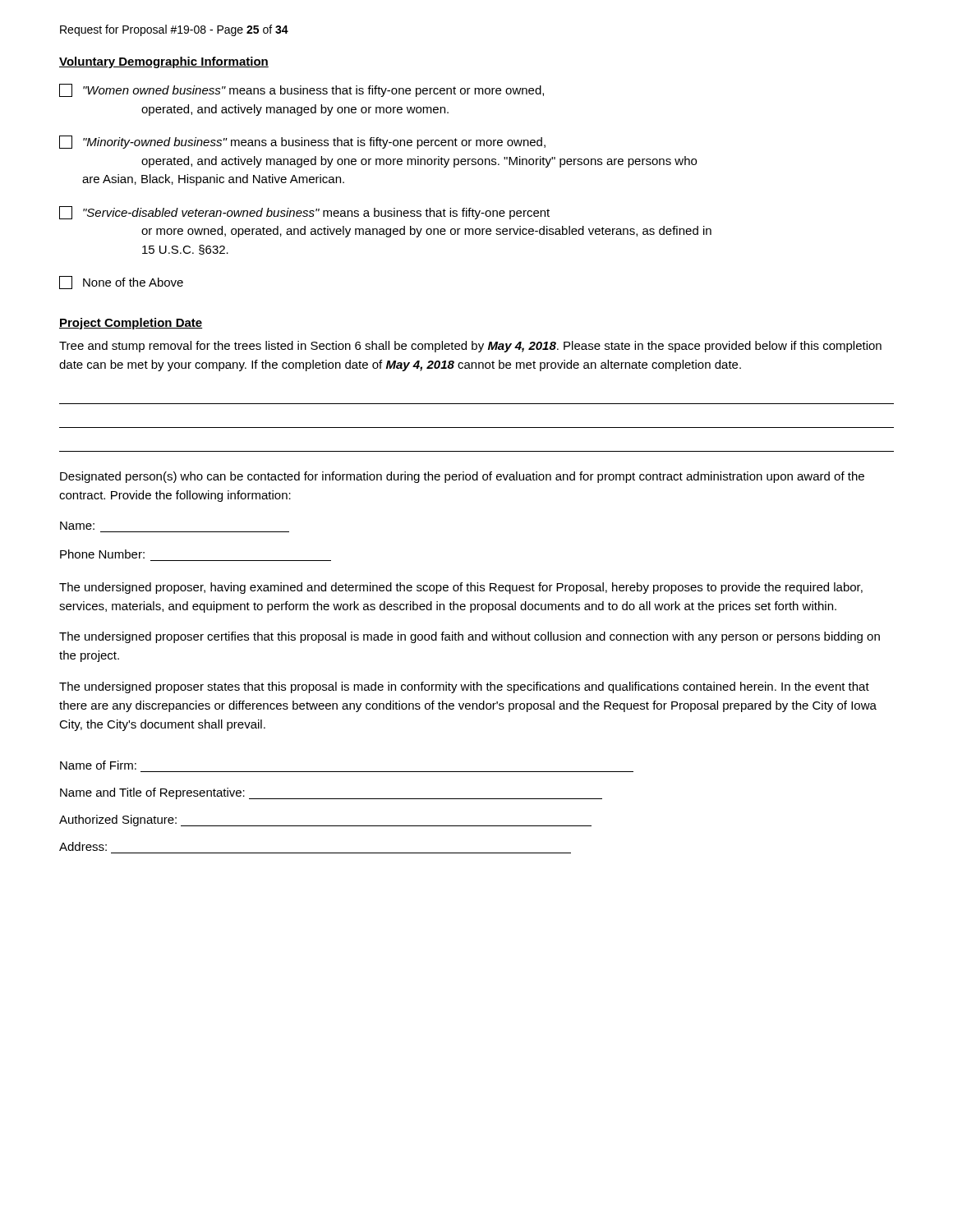The image size is (953, 1232).
Task: Locate the text "Name of Firm:"
Action: coord(346,764)
